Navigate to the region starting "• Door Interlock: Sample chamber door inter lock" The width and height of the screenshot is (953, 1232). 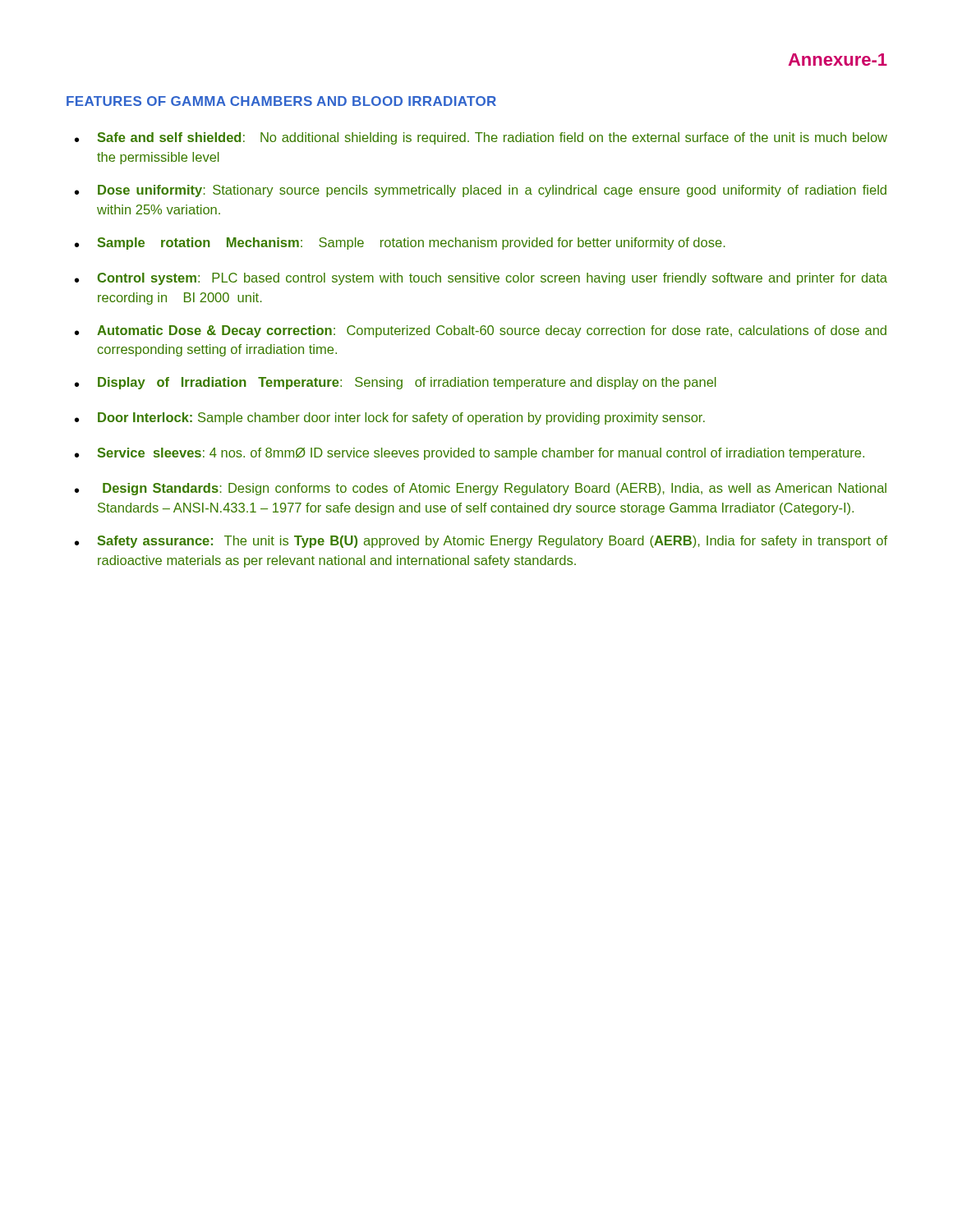481,420
